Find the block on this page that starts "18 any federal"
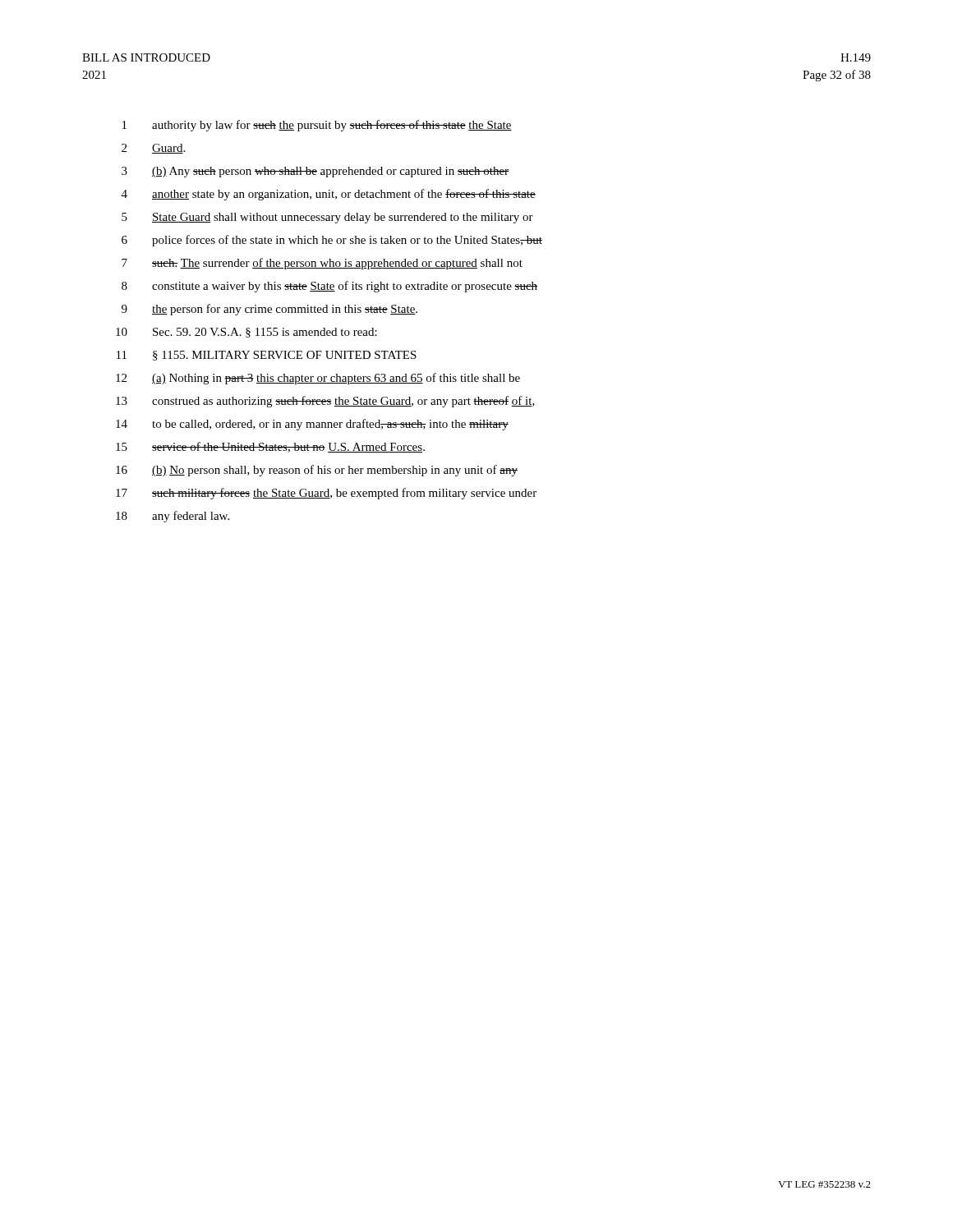Screen dimensions: 1232x953 (x=173, y=517)
